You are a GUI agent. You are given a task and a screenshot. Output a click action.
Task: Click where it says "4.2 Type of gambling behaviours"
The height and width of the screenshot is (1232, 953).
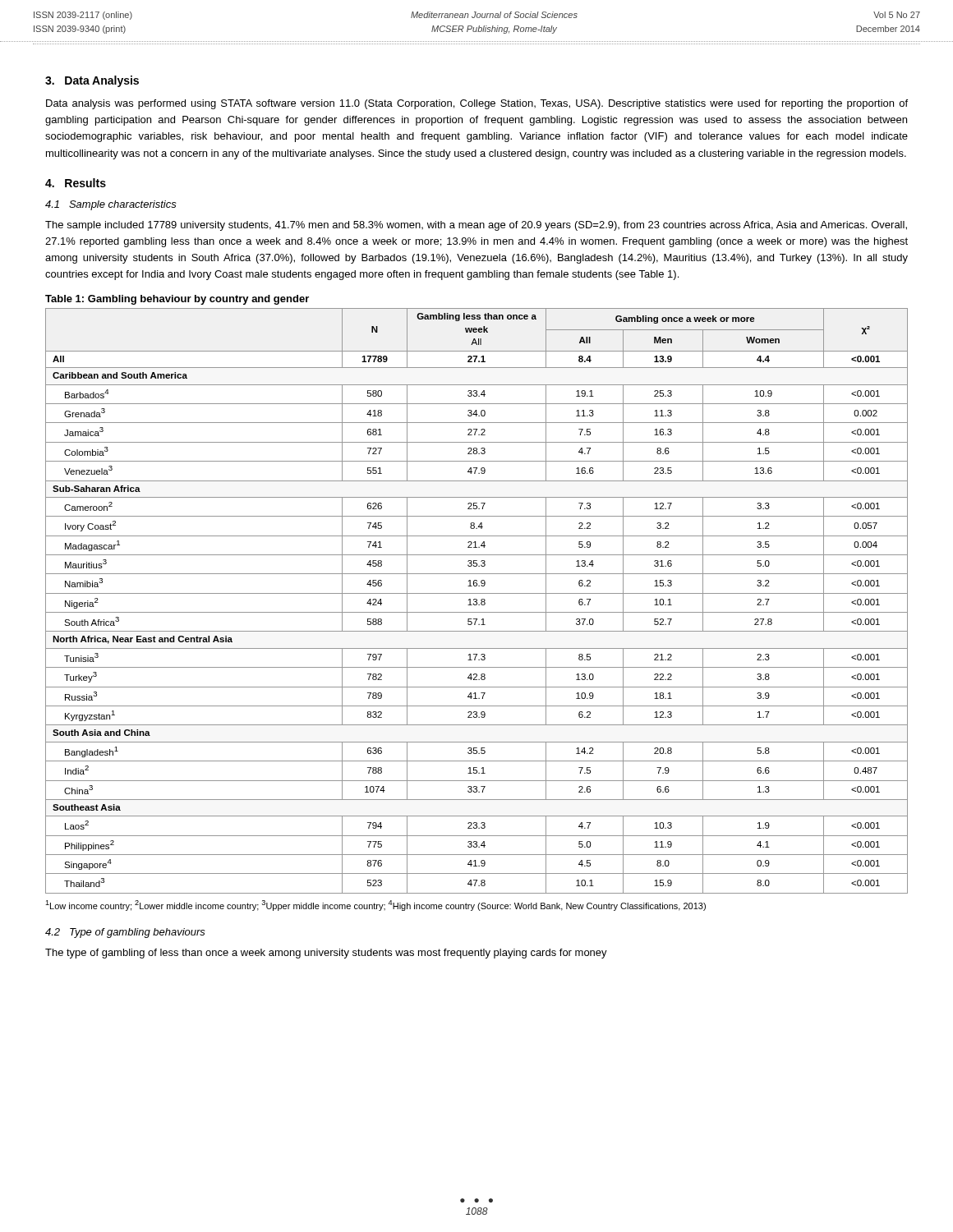pyautogui.click(x=125, y=932)
